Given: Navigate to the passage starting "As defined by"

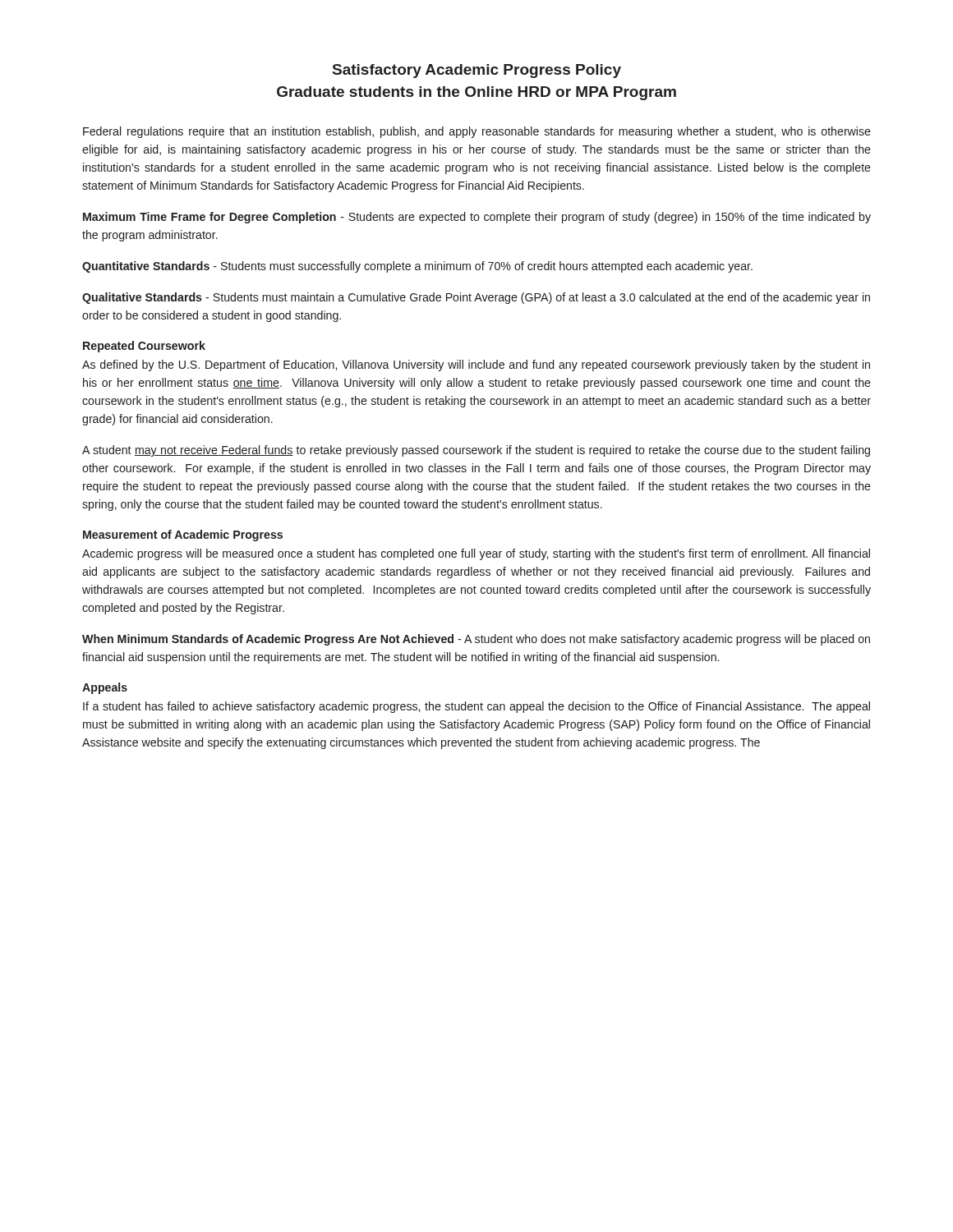Looking at the screenshot, I should pos(476,392).
